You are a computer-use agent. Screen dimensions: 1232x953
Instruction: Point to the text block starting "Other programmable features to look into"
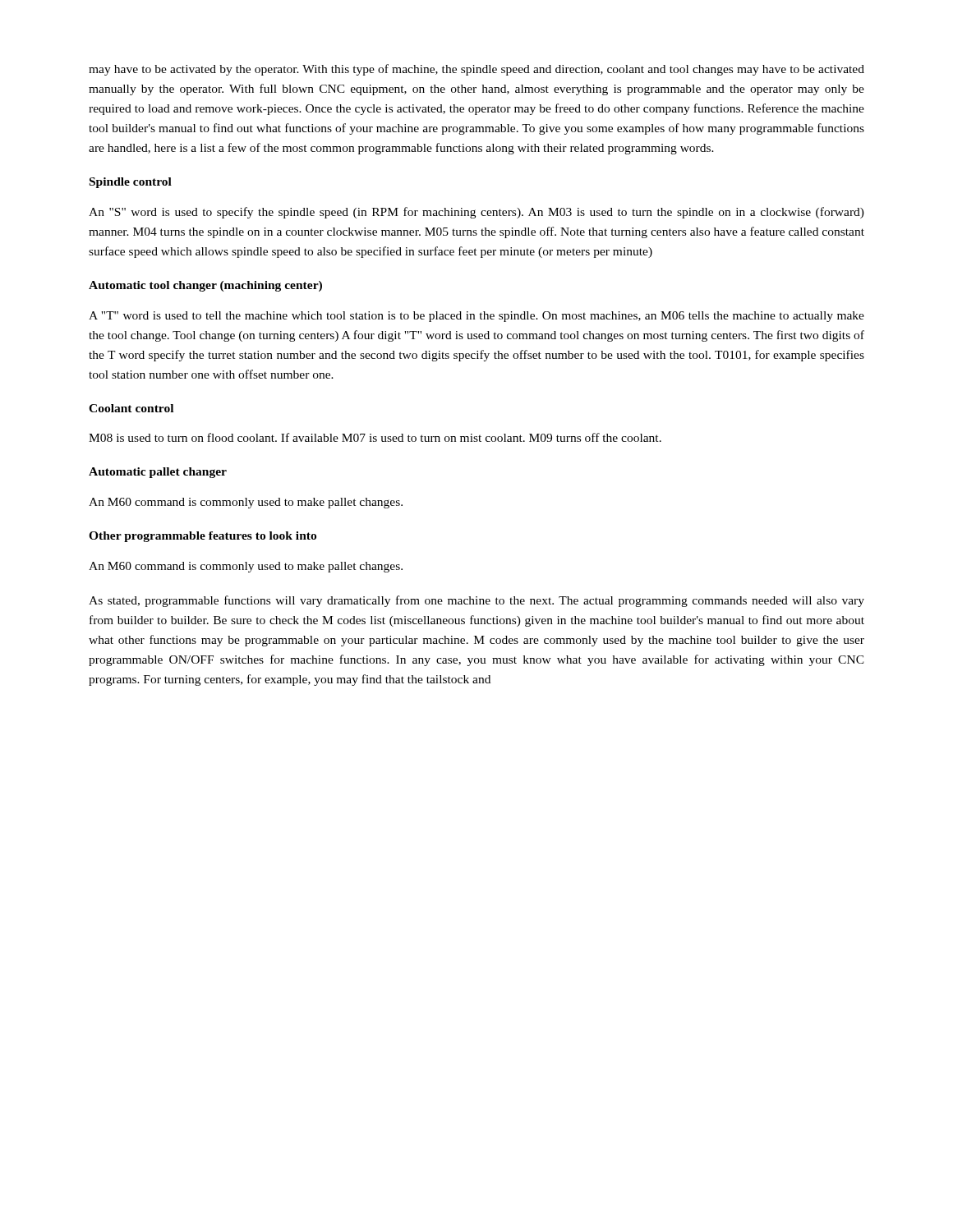203,535
